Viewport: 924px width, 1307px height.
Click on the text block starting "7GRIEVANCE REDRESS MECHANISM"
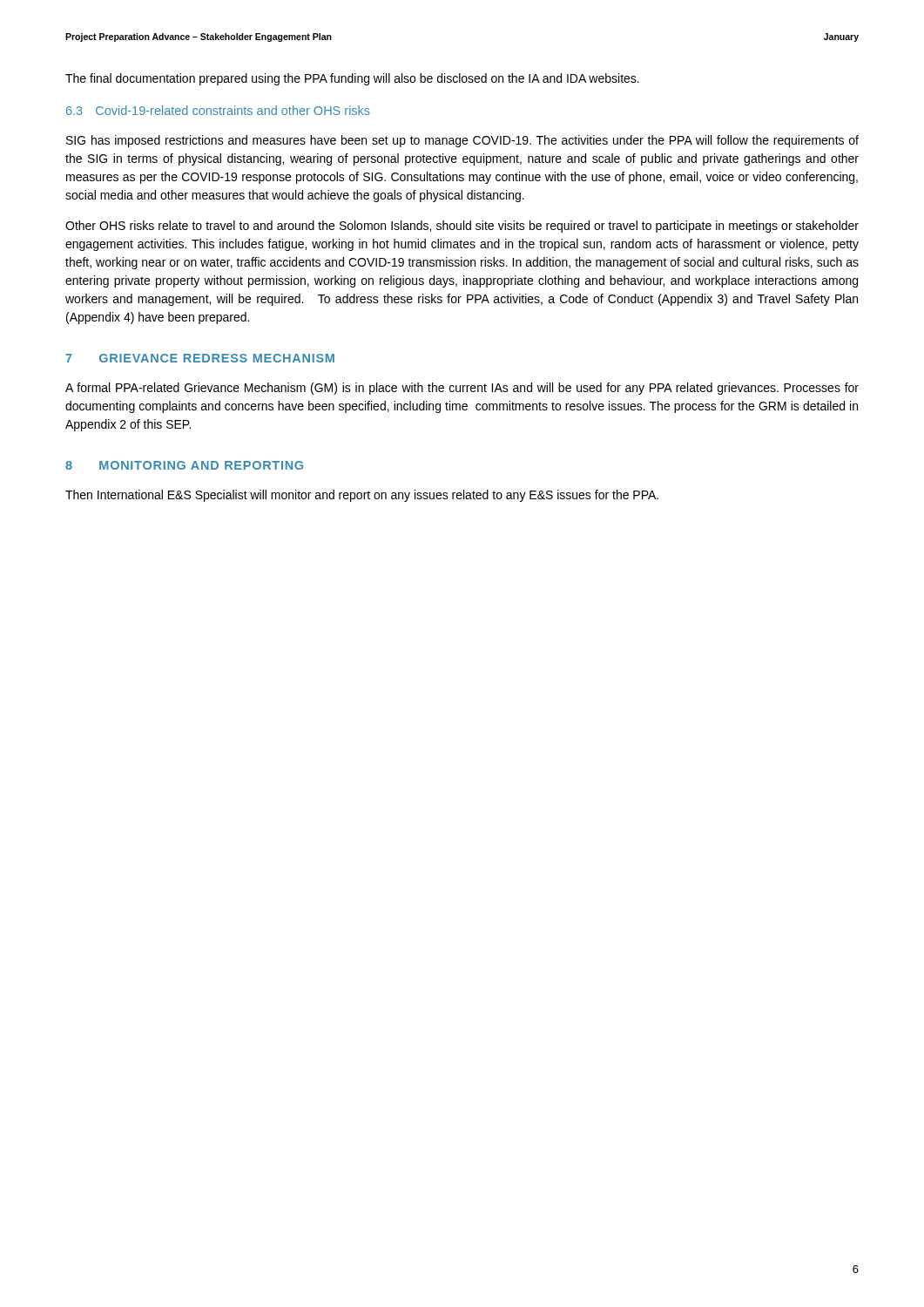click(201, 358)
